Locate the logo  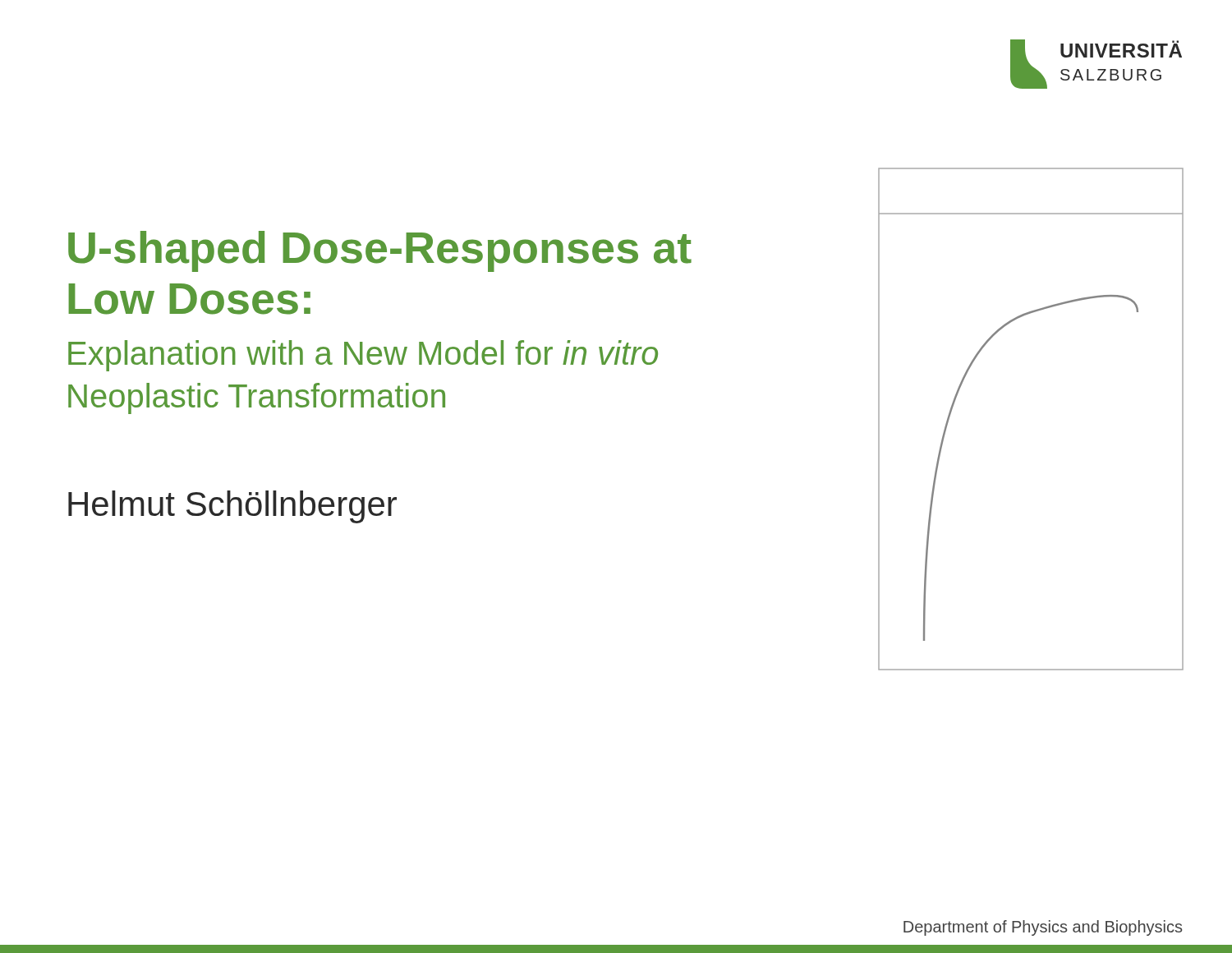(1092, 66)
